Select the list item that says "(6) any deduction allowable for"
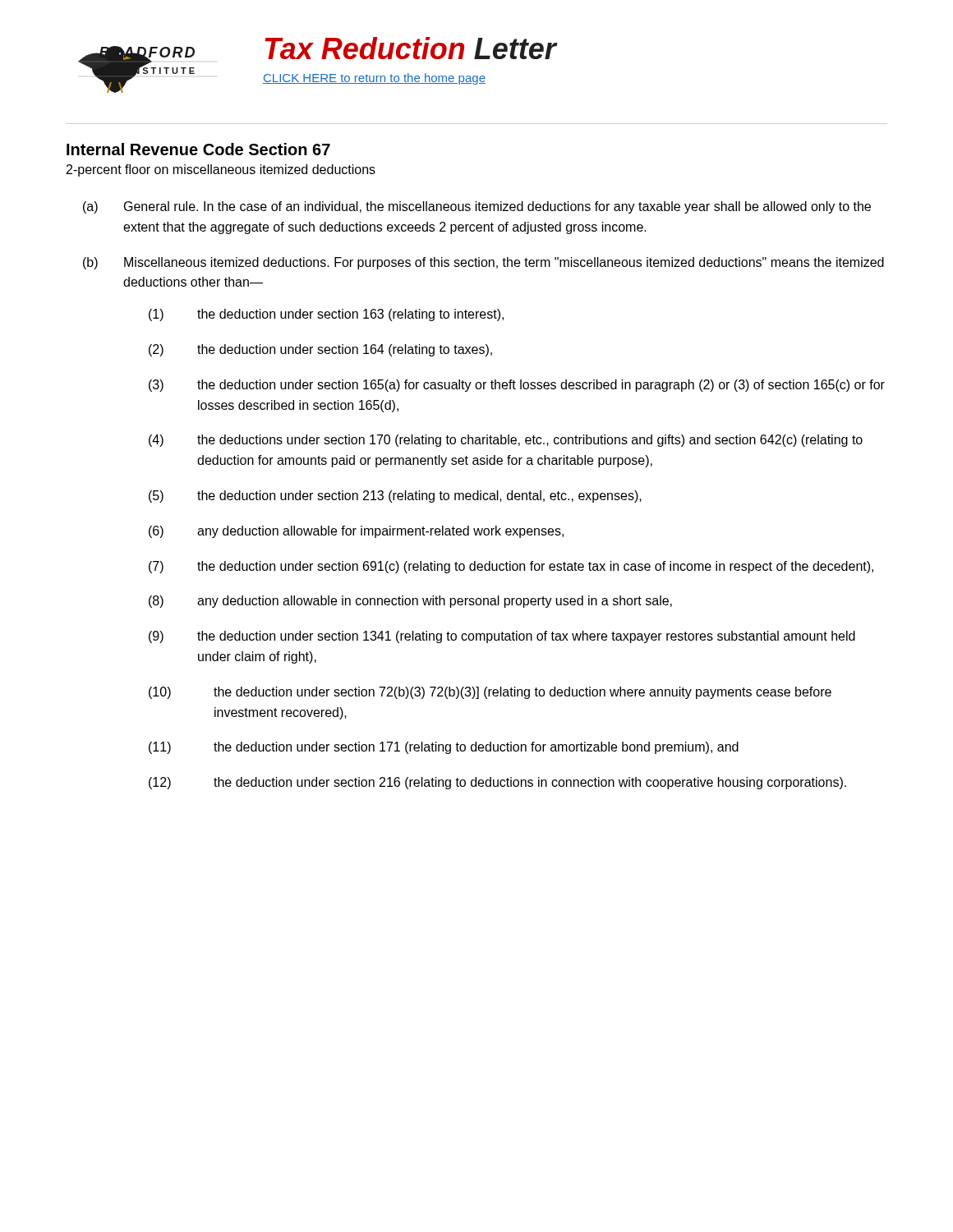 (518, 532)
